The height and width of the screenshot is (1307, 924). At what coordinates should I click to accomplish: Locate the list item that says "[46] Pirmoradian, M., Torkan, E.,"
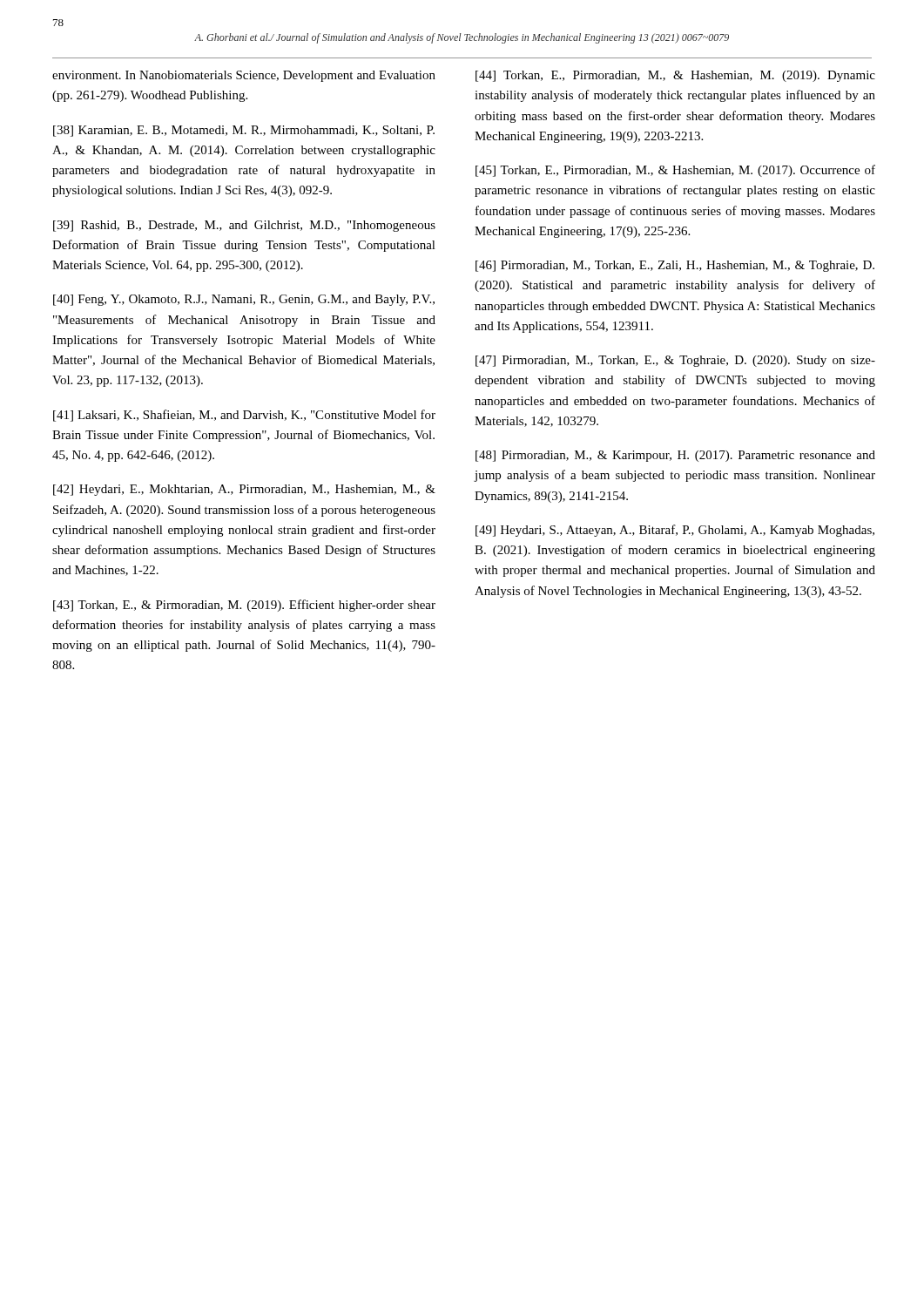coord(675,295)
